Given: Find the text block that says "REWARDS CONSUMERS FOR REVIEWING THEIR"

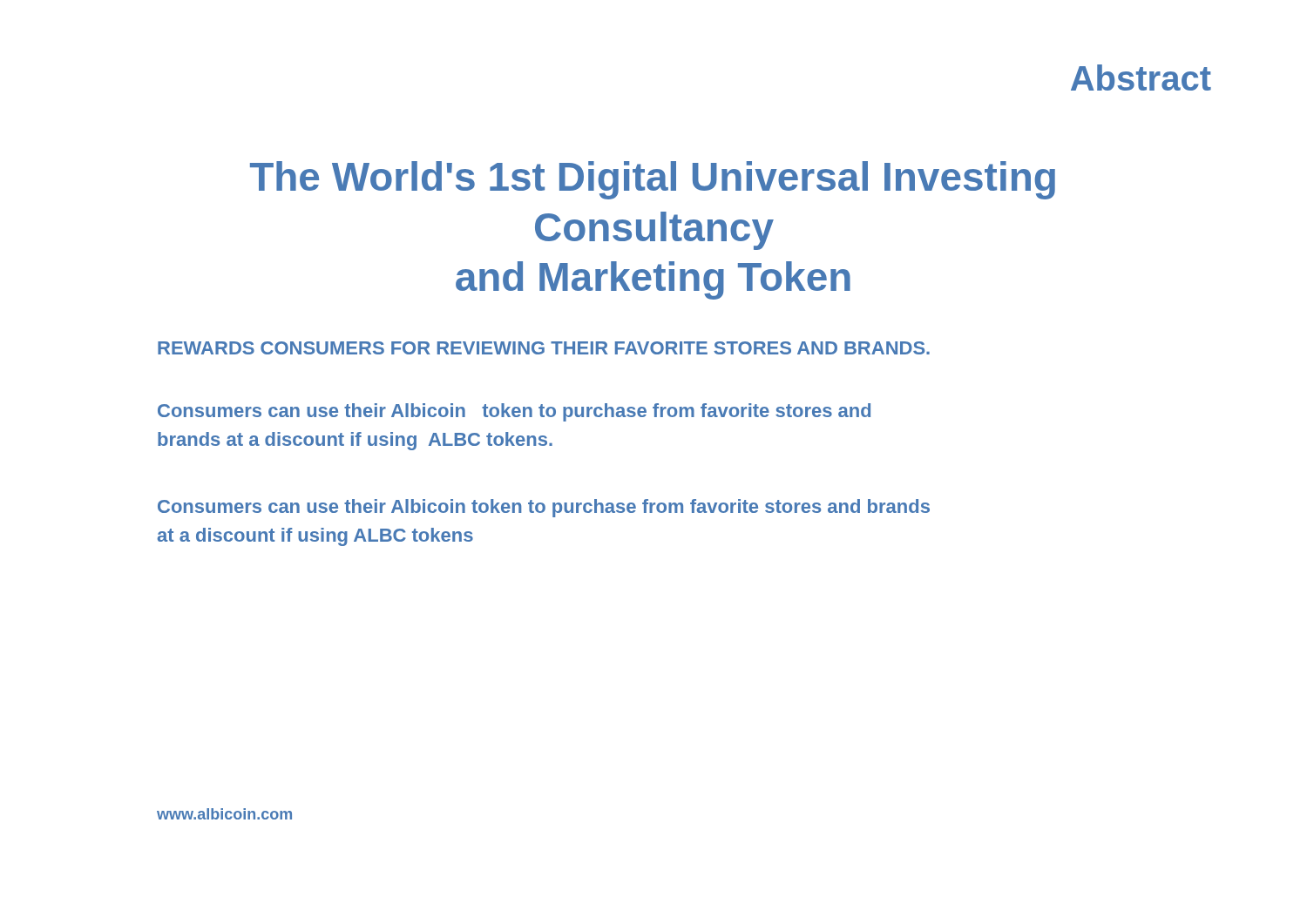Looking at the screenshot, I should point(544,348).
